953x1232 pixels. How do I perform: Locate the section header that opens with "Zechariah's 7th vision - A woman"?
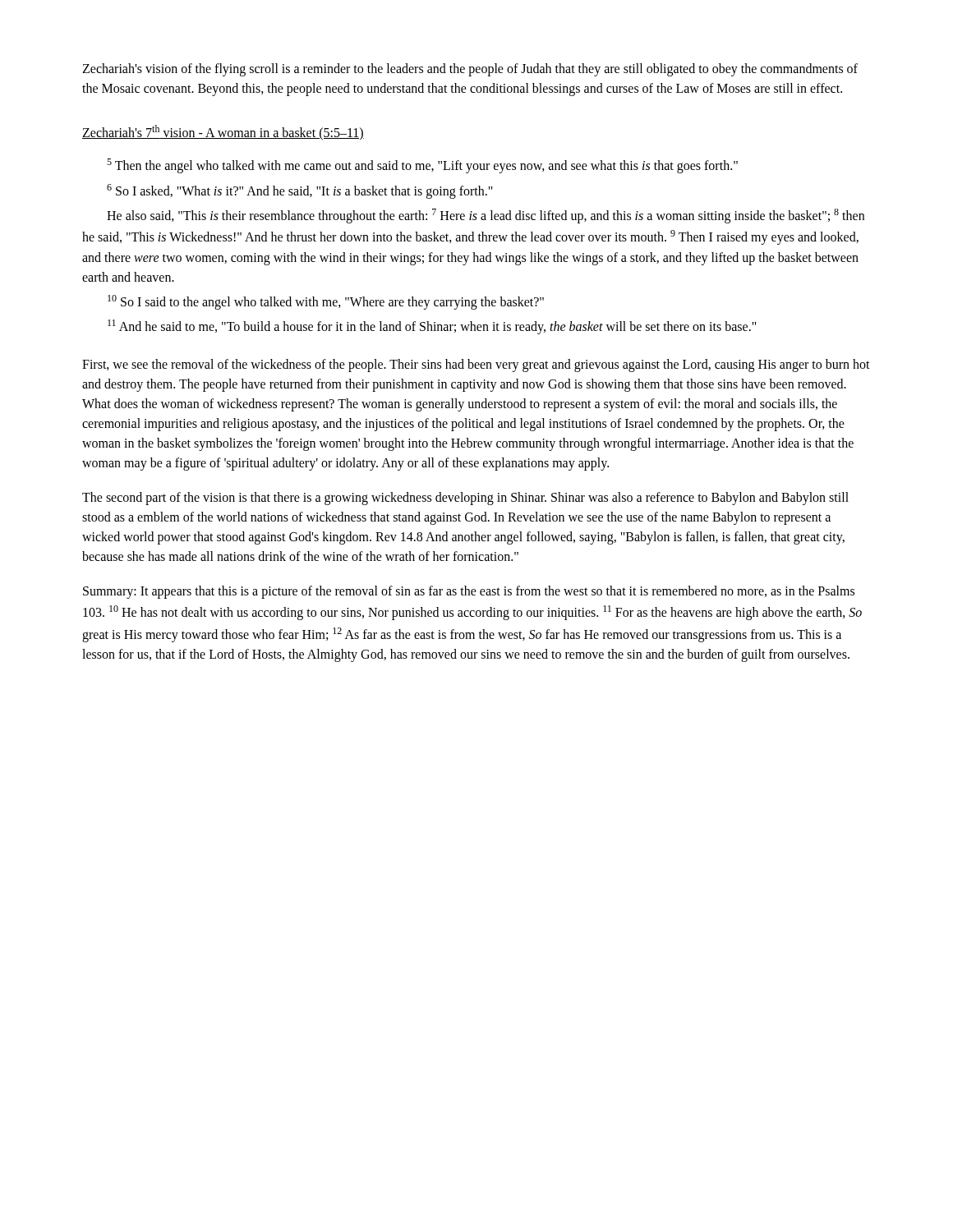point(223,132)
